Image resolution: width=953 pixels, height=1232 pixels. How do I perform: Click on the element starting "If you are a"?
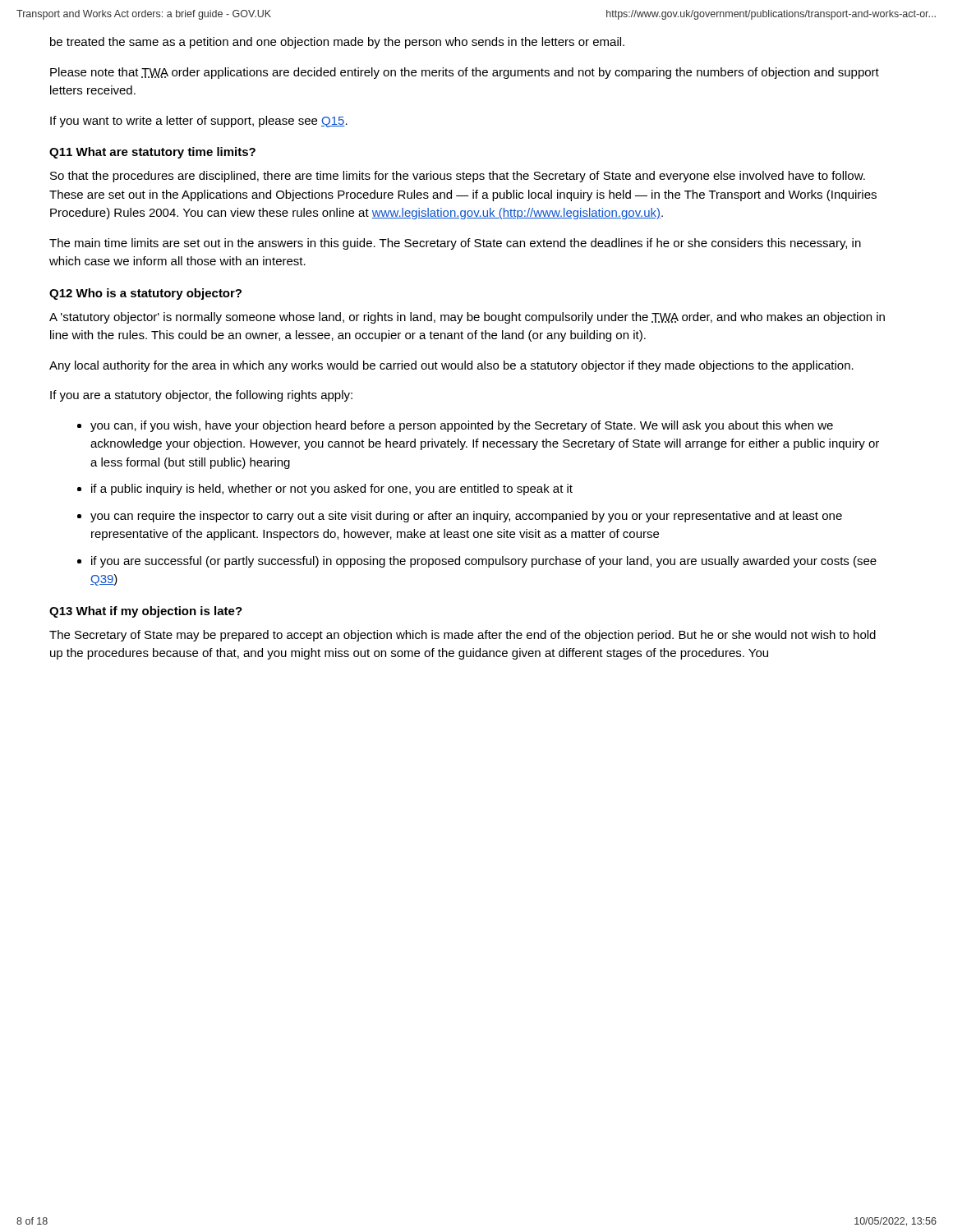pos(201,396)
